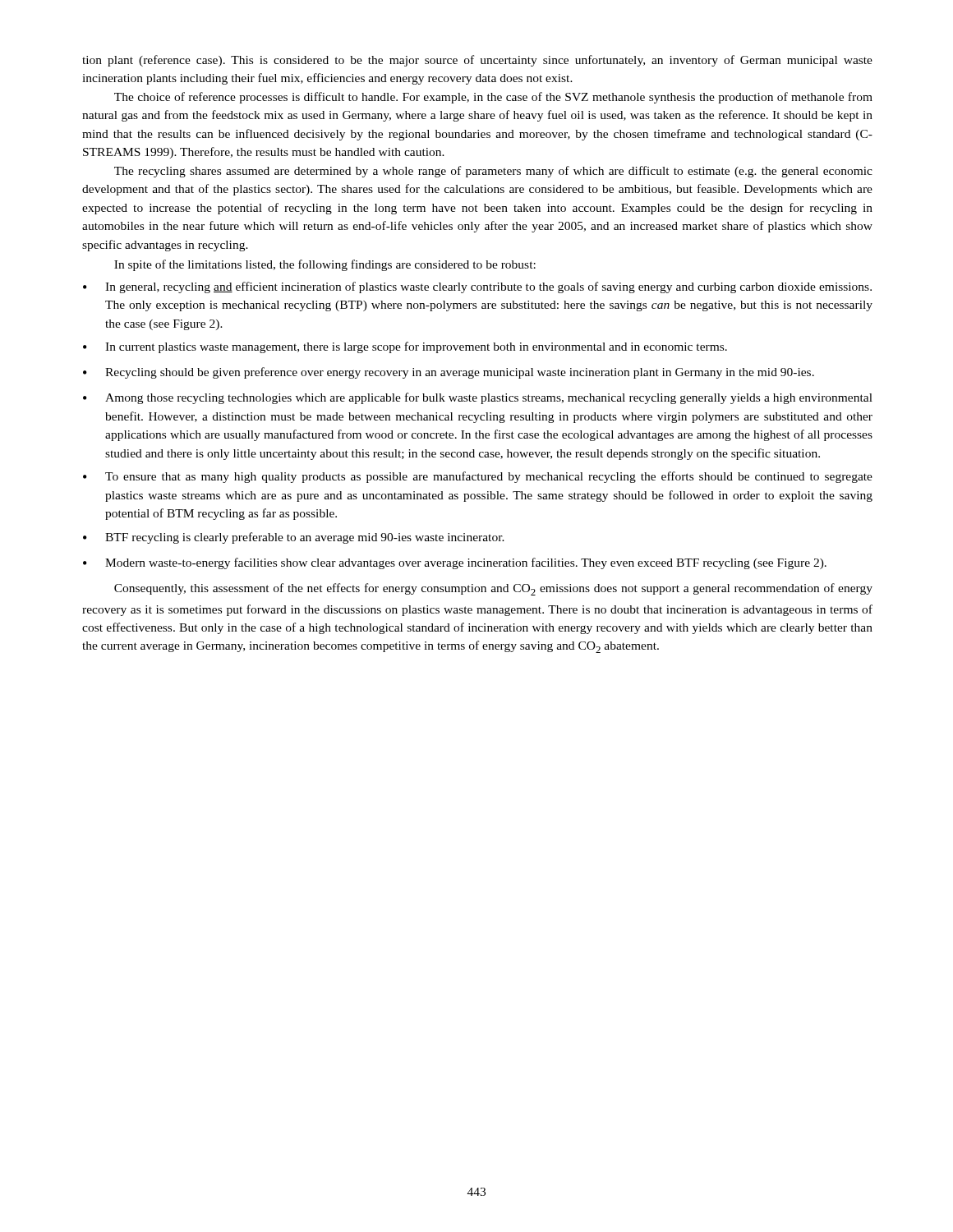Image resolution: width=953 pixels, height=1232 pixels.
Task: Find the text block that reads "Consequently, this assessment of the net"
Action: (477, 618)
